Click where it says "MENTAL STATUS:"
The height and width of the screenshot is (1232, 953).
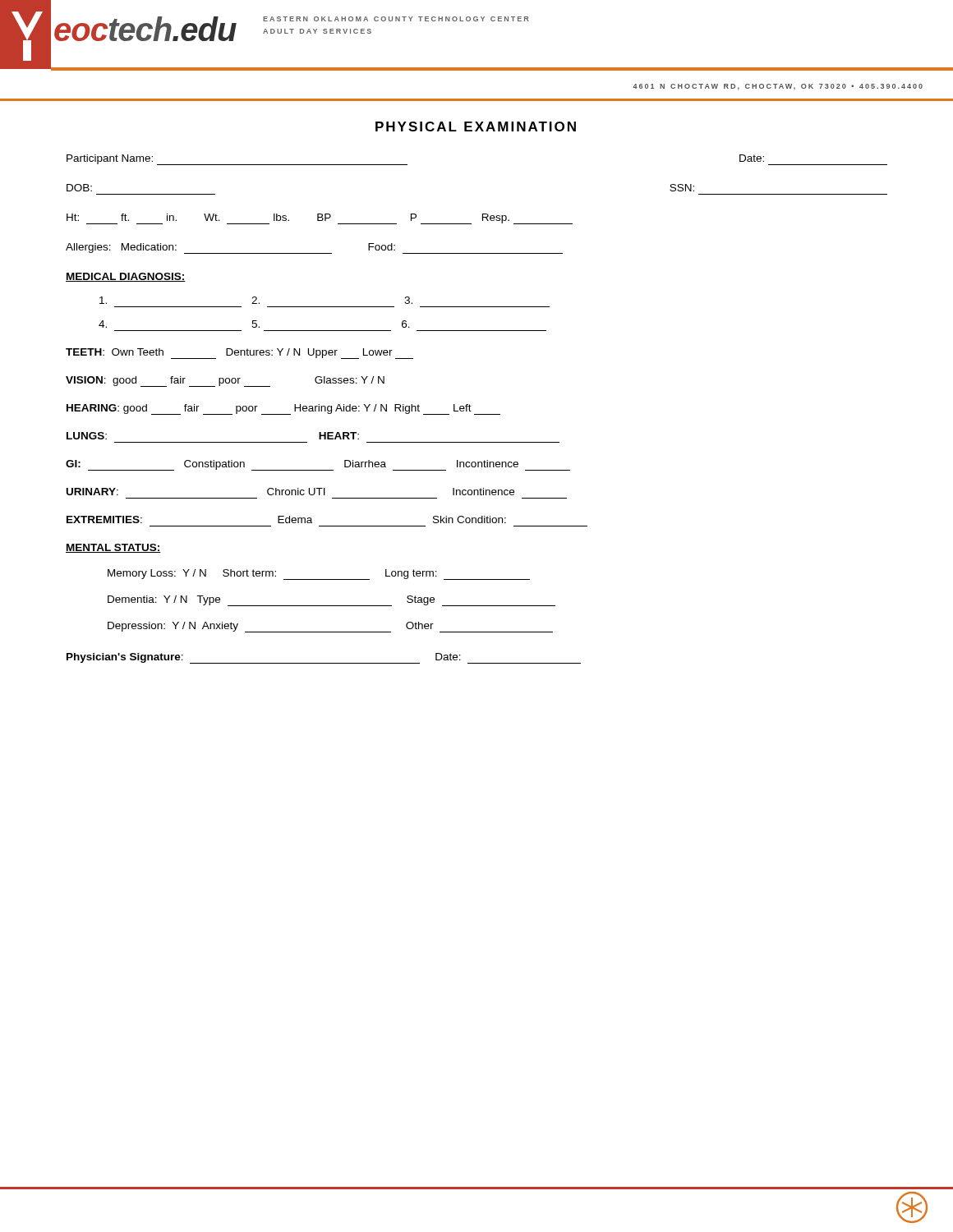(113, 547)
